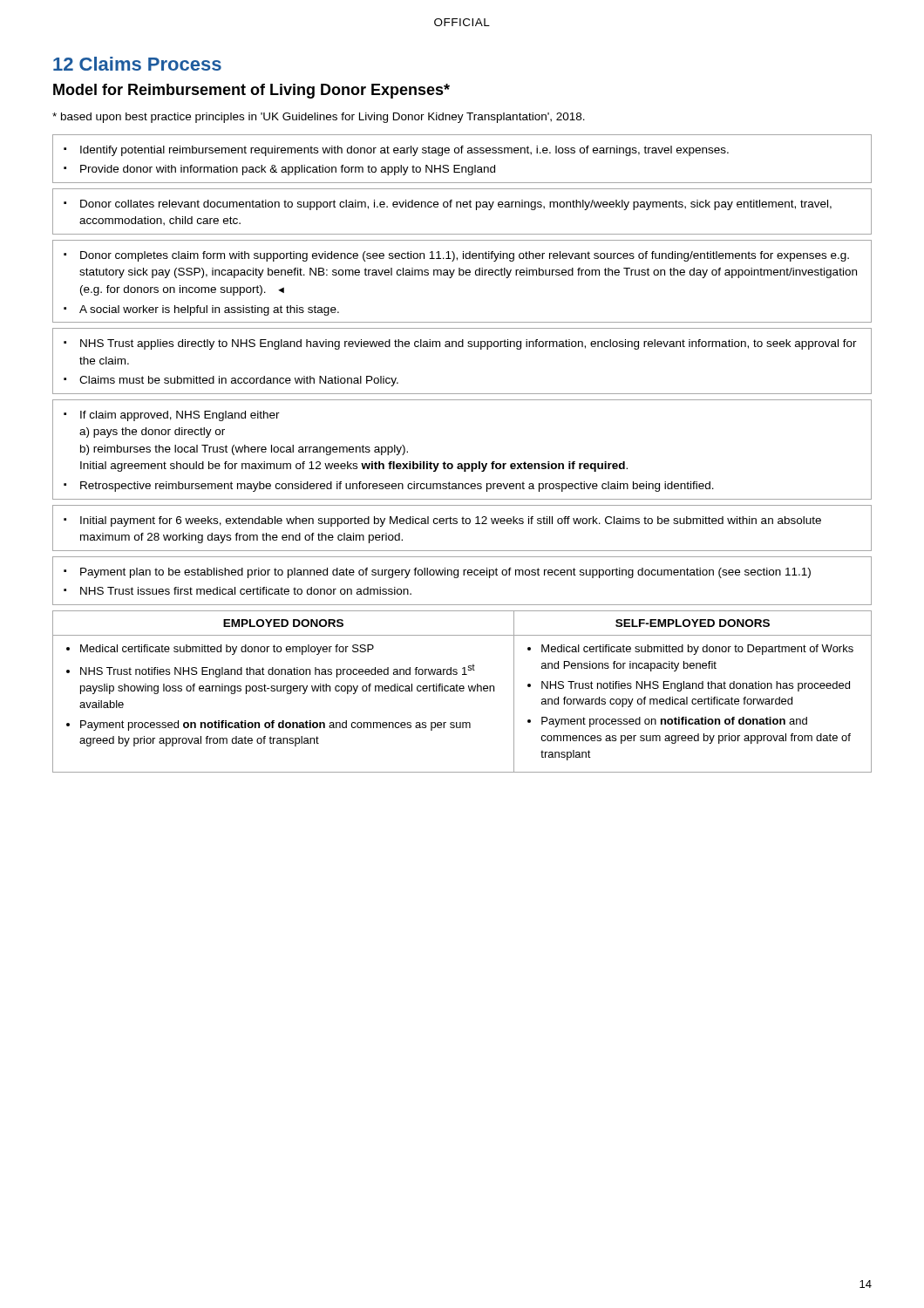Click on the list item with the text "Donor collates relevant documentation to support"
This screenshot has width=924, height=1308.
(x=462, y=212)
